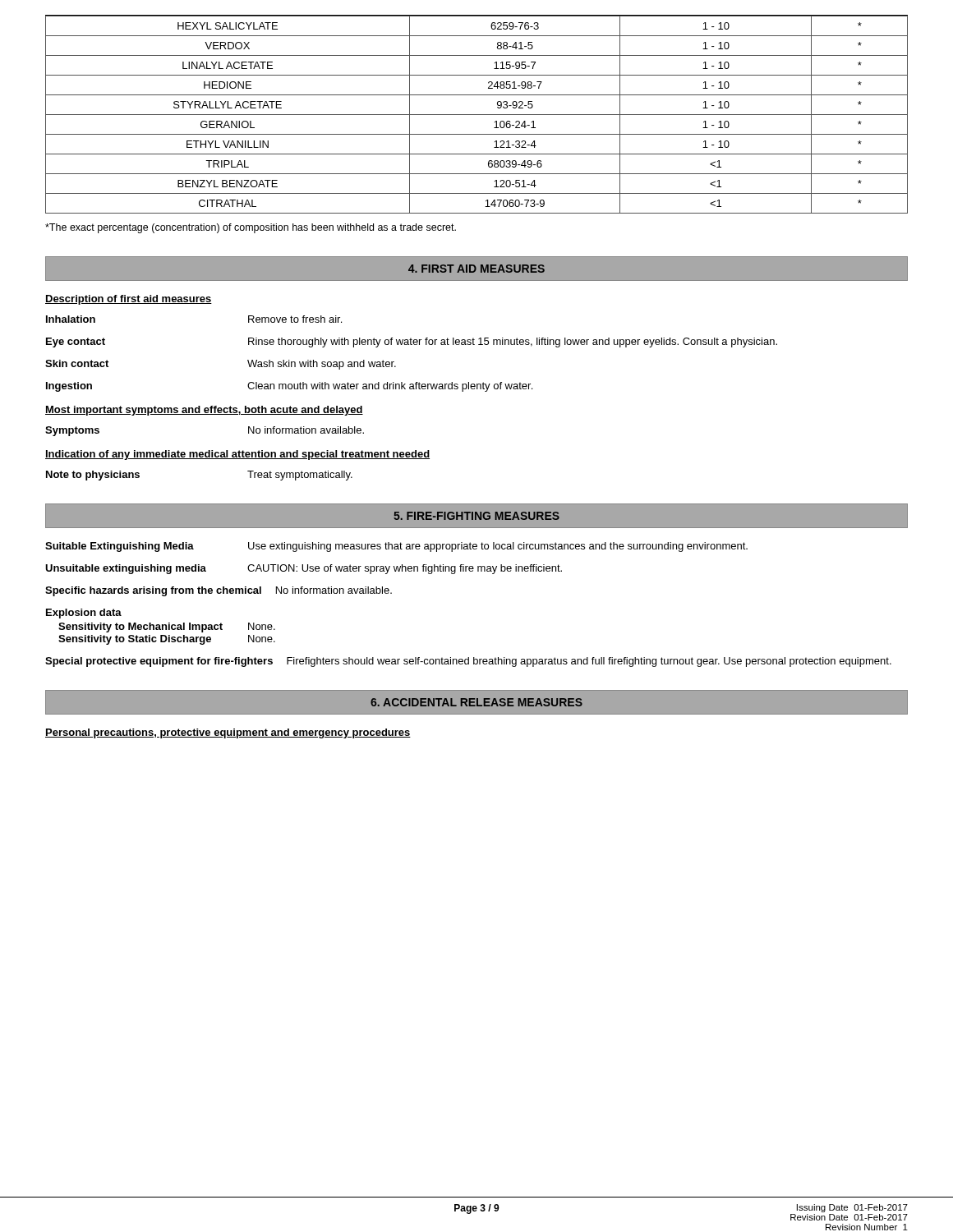Image resolution: width=953 pixels, height=1232 pixels.
Task: Where is the passage that starts "Skin contact Wash skin with"?
Action: 77,364
